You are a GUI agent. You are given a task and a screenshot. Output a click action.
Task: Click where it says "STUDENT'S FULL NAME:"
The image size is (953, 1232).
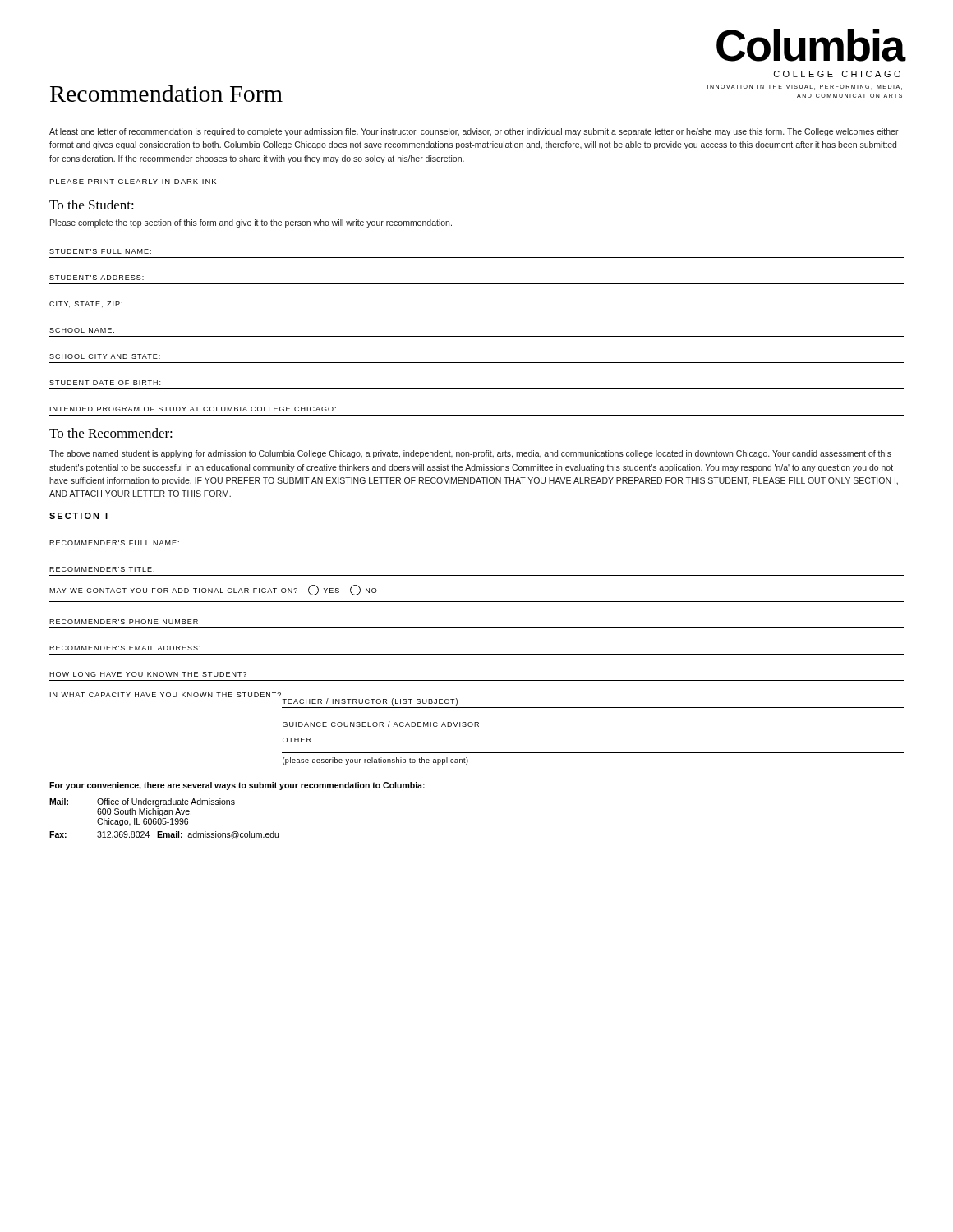(x=476, y=248)
